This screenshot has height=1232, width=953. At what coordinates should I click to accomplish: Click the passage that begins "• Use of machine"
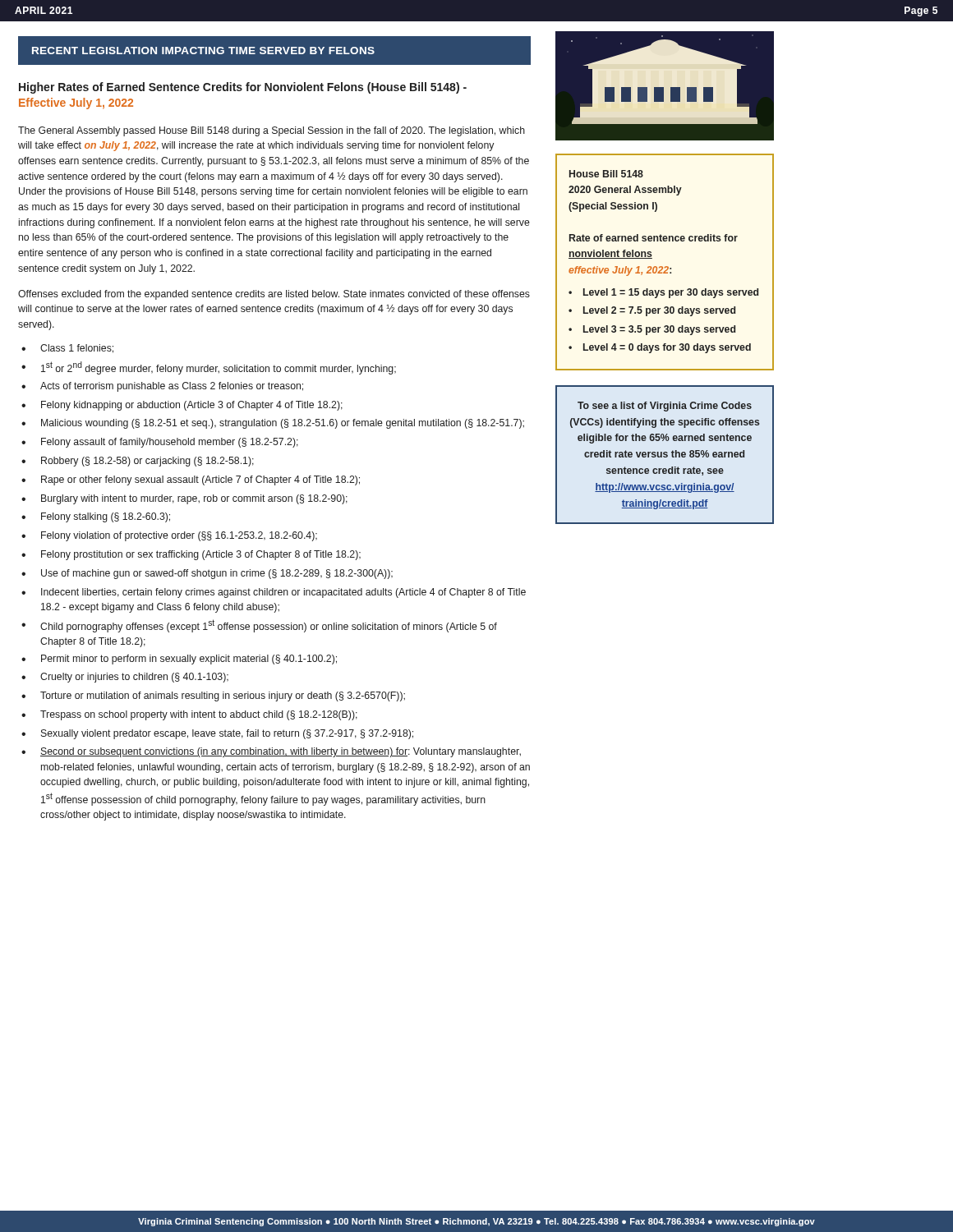207,574
